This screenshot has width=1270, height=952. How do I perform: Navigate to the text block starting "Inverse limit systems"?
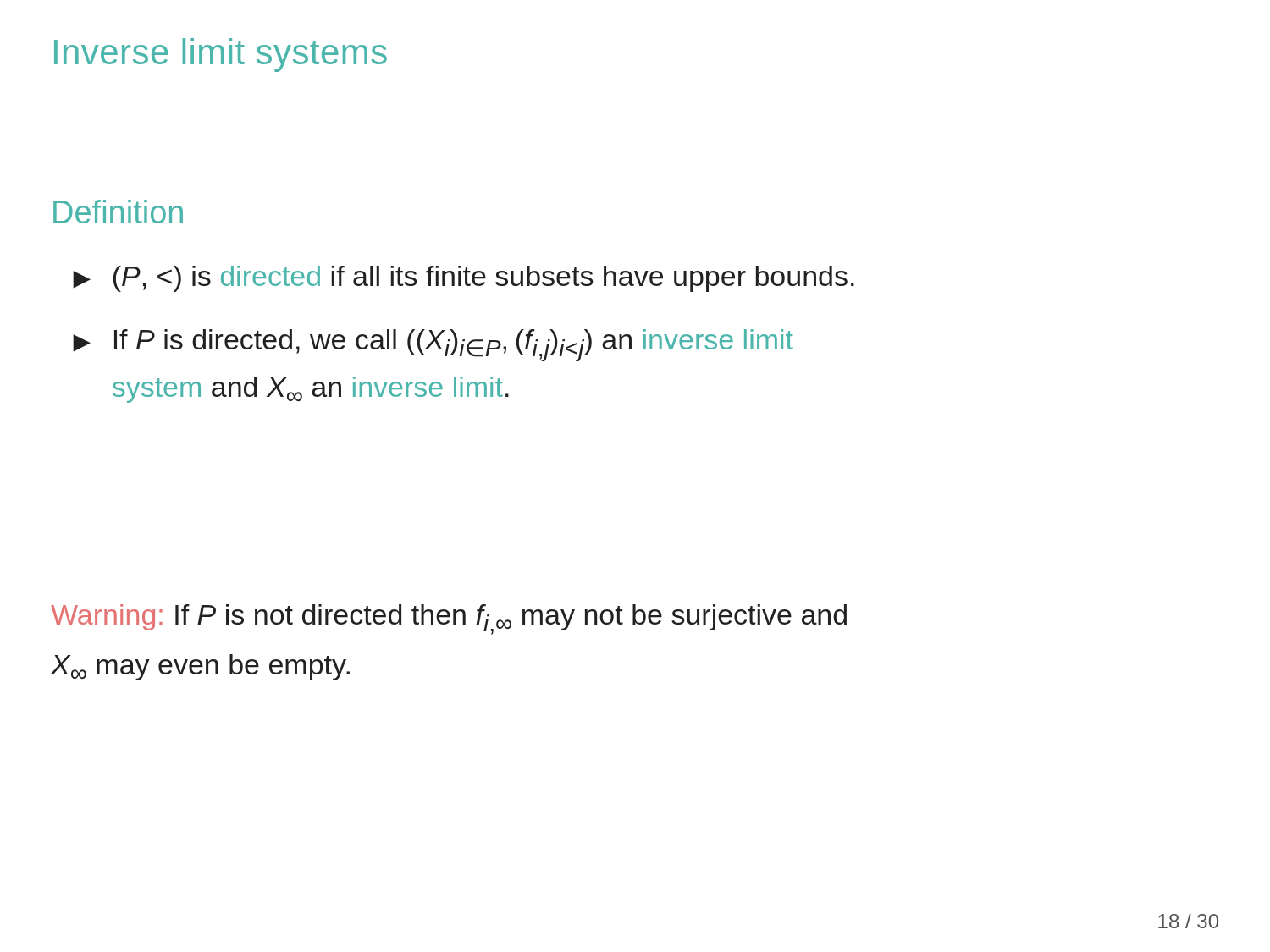coord(220,52)
